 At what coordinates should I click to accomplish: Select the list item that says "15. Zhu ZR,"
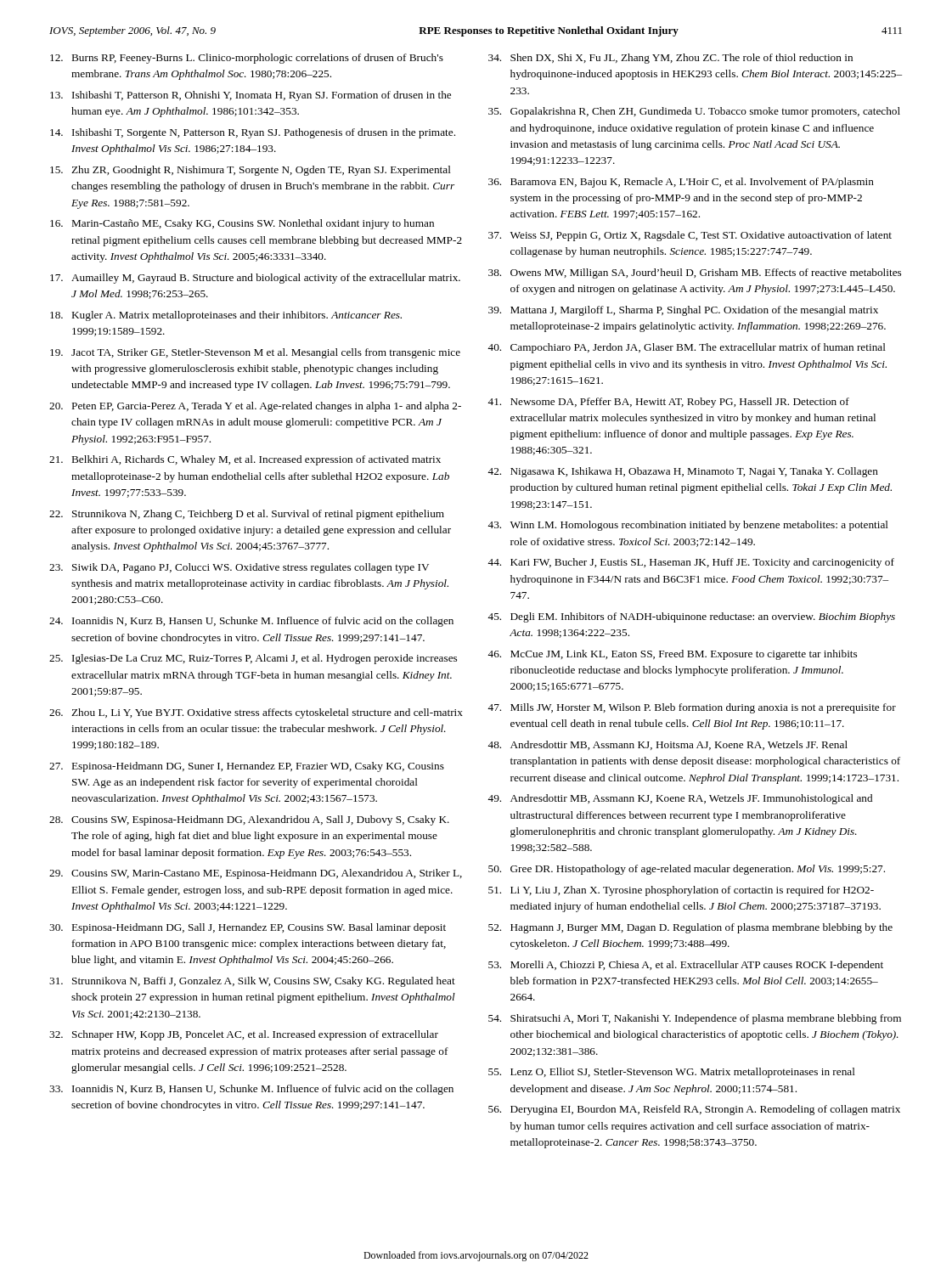click(x=257, y=186)
